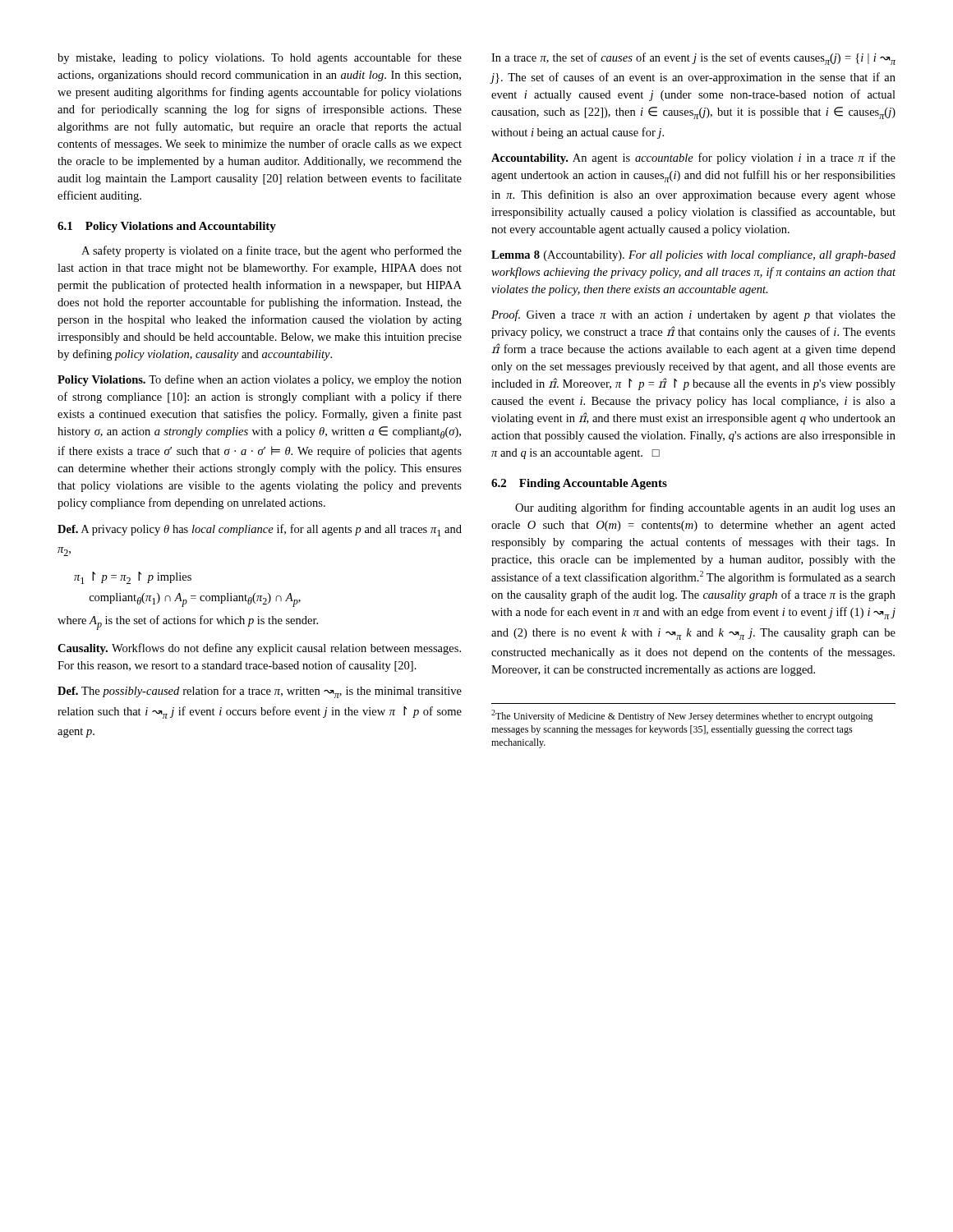Point to the block beginning "Def. A privacy policy θ has local compliance"
This screenshot has height=1232, width=953.
coord(260,540)
